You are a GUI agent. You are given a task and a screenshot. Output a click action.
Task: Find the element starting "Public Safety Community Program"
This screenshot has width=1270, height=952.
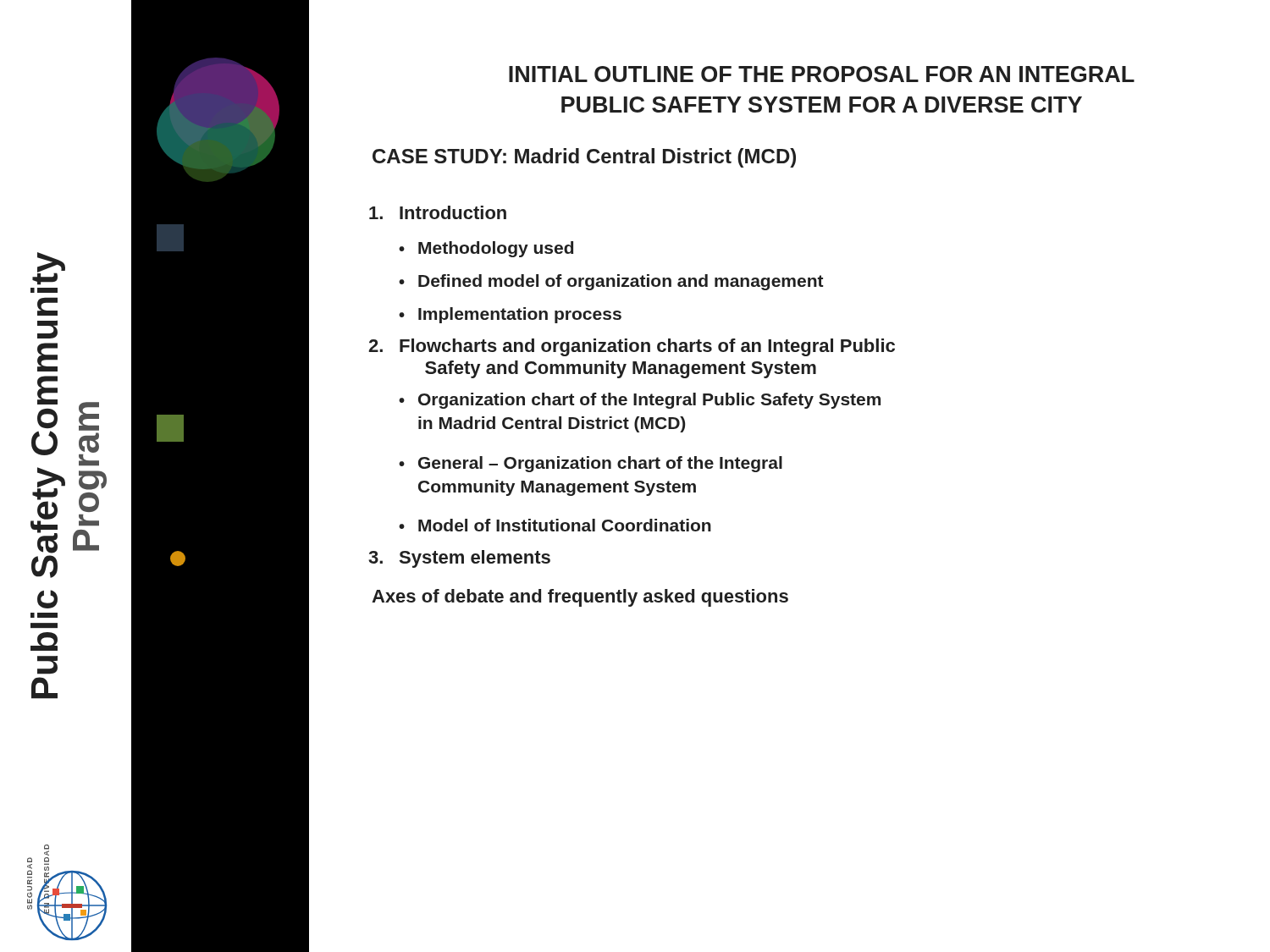coord(65,476)
